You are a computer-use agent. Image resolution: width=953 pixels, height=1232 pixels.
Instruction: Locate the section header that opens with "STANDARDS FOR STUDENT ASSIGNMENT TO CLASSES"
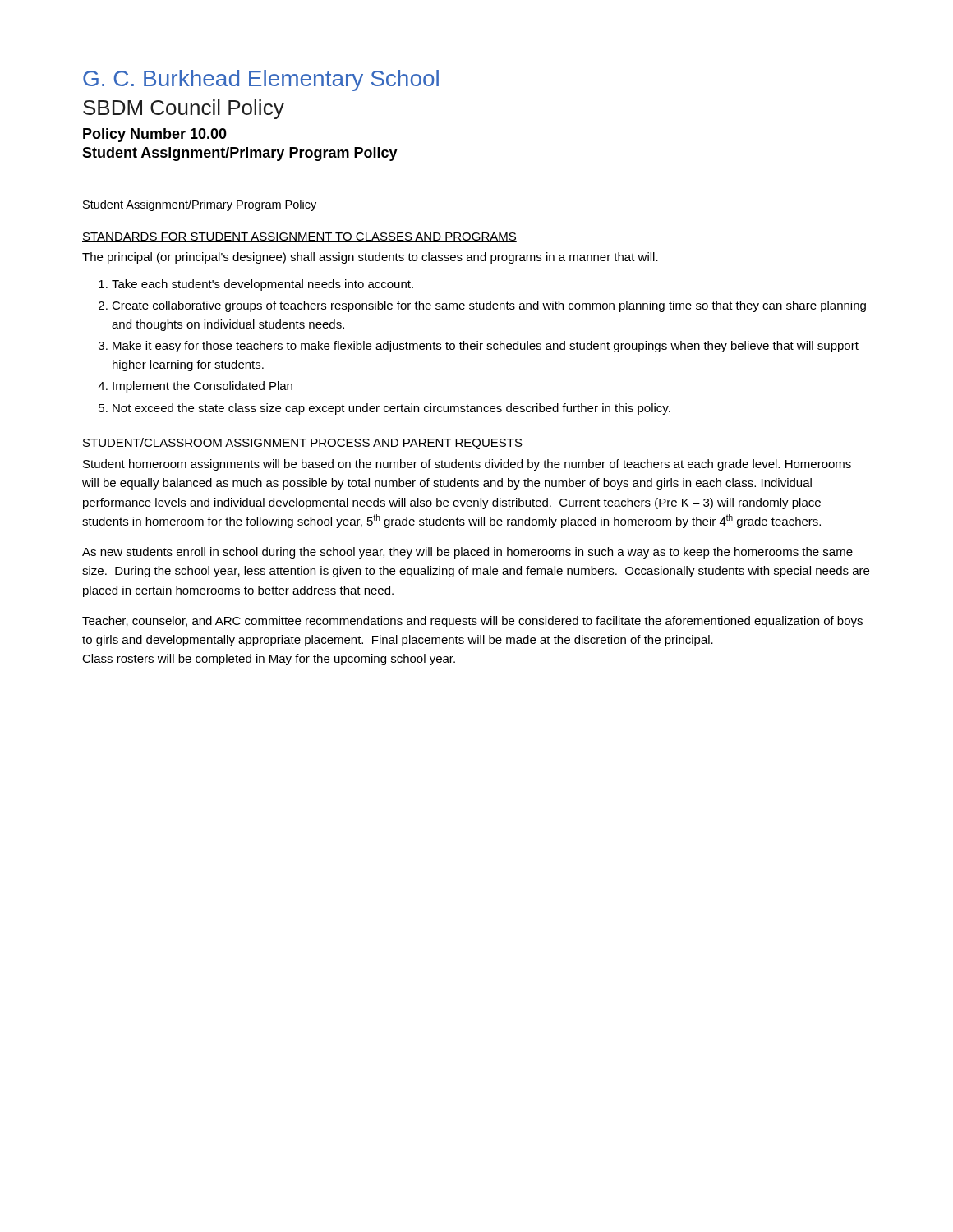pyautogui.click(x=299, y=236)
